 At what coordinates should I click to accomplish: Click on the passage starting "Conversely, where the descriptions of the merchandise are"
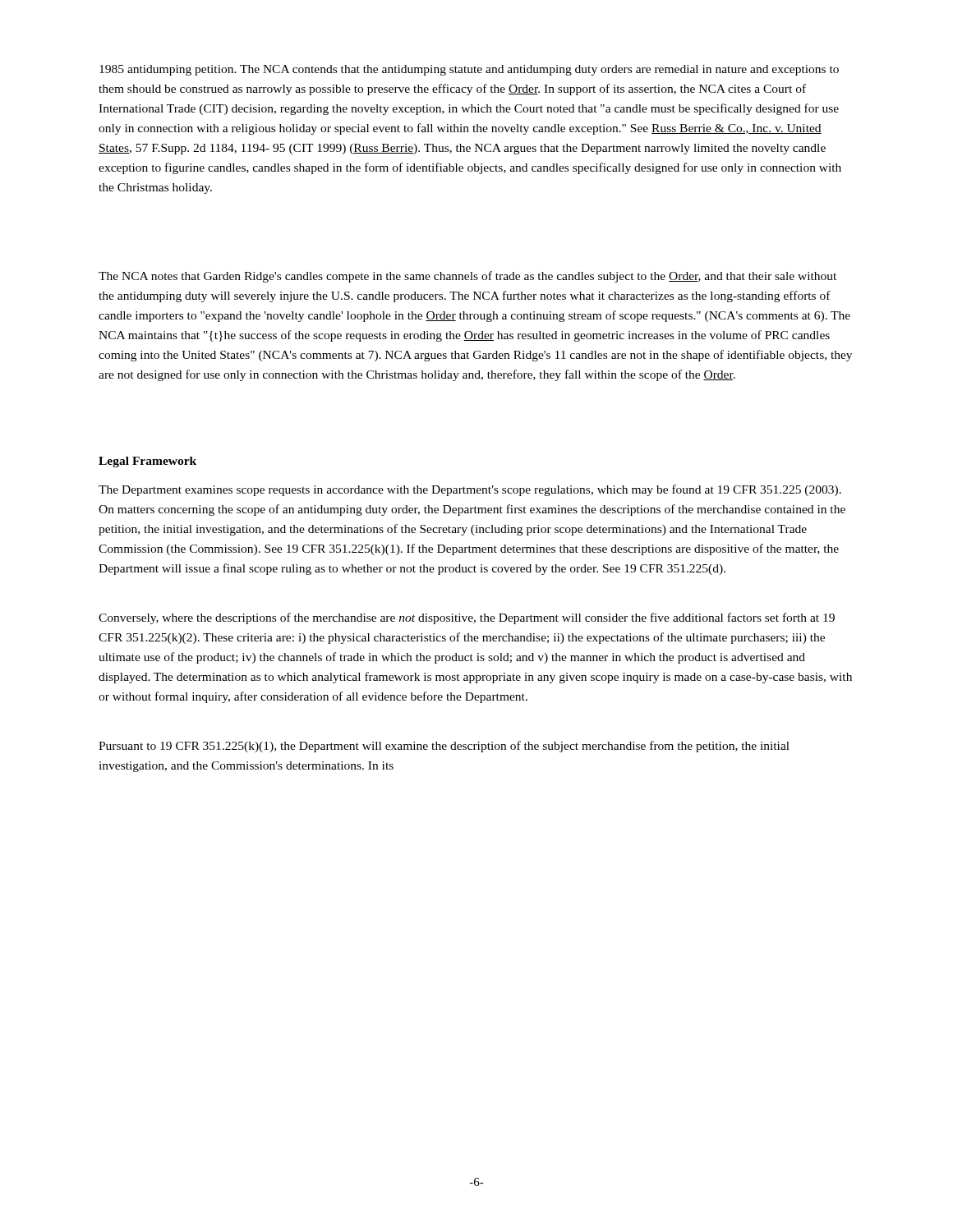pos(475,657)
